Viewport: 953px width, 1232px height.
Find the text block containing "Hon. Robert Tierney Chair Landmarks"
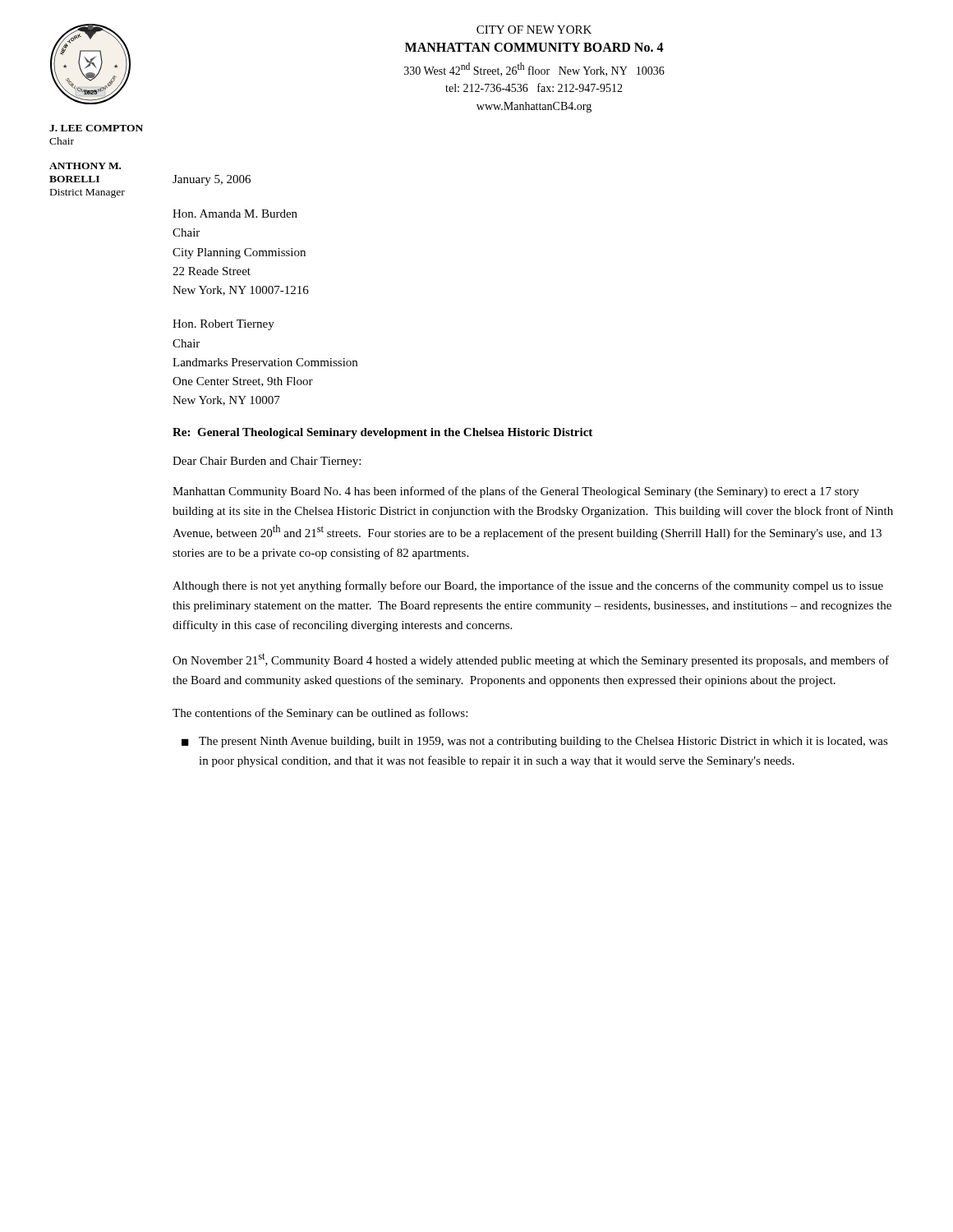[x=265, y=362]
